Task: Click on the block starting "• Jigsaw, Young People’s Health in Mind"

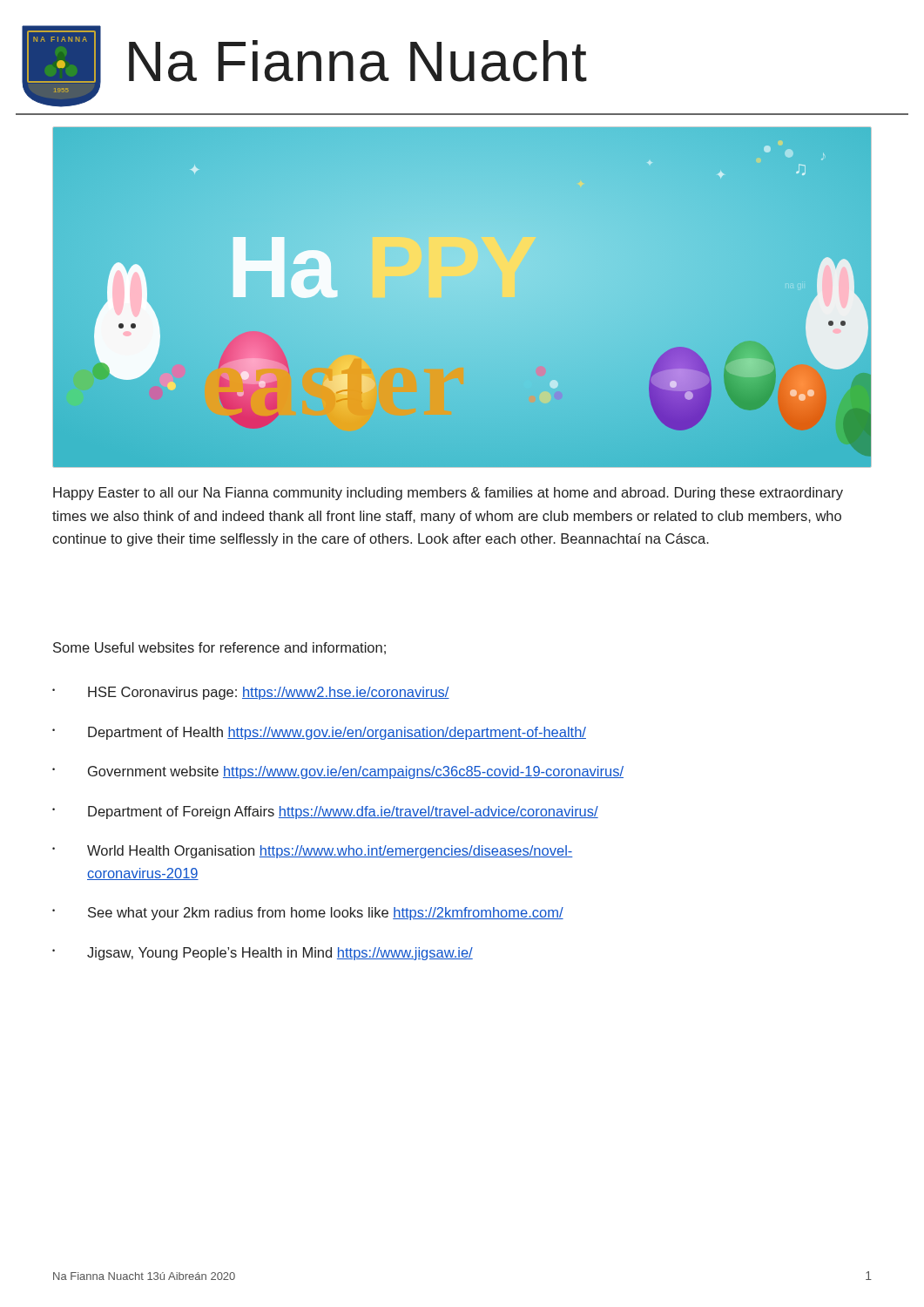Action: (x=262, y=953)
